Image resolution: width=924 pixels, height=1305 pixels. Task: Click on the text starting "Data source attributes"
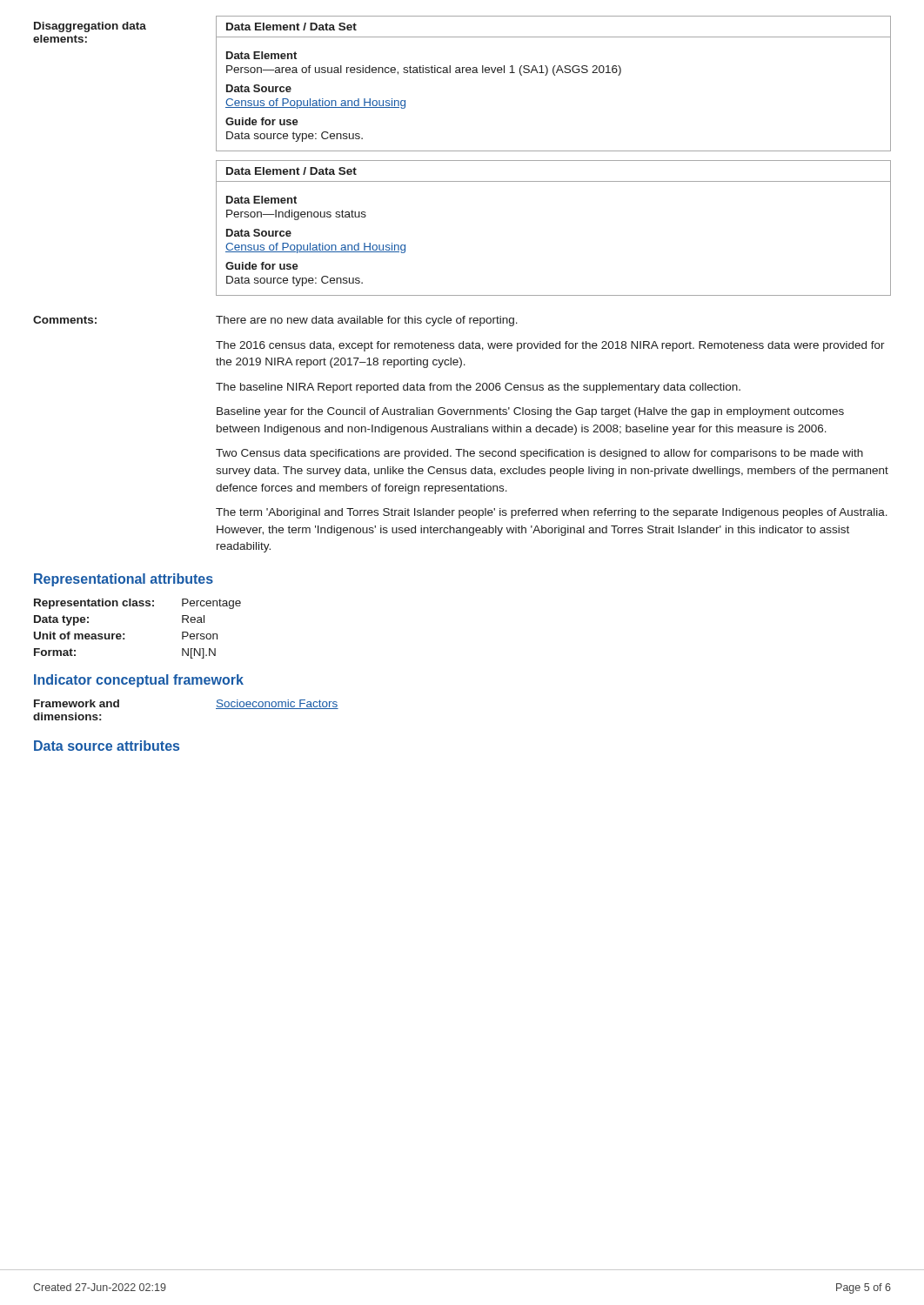click(x=107, y=746)
